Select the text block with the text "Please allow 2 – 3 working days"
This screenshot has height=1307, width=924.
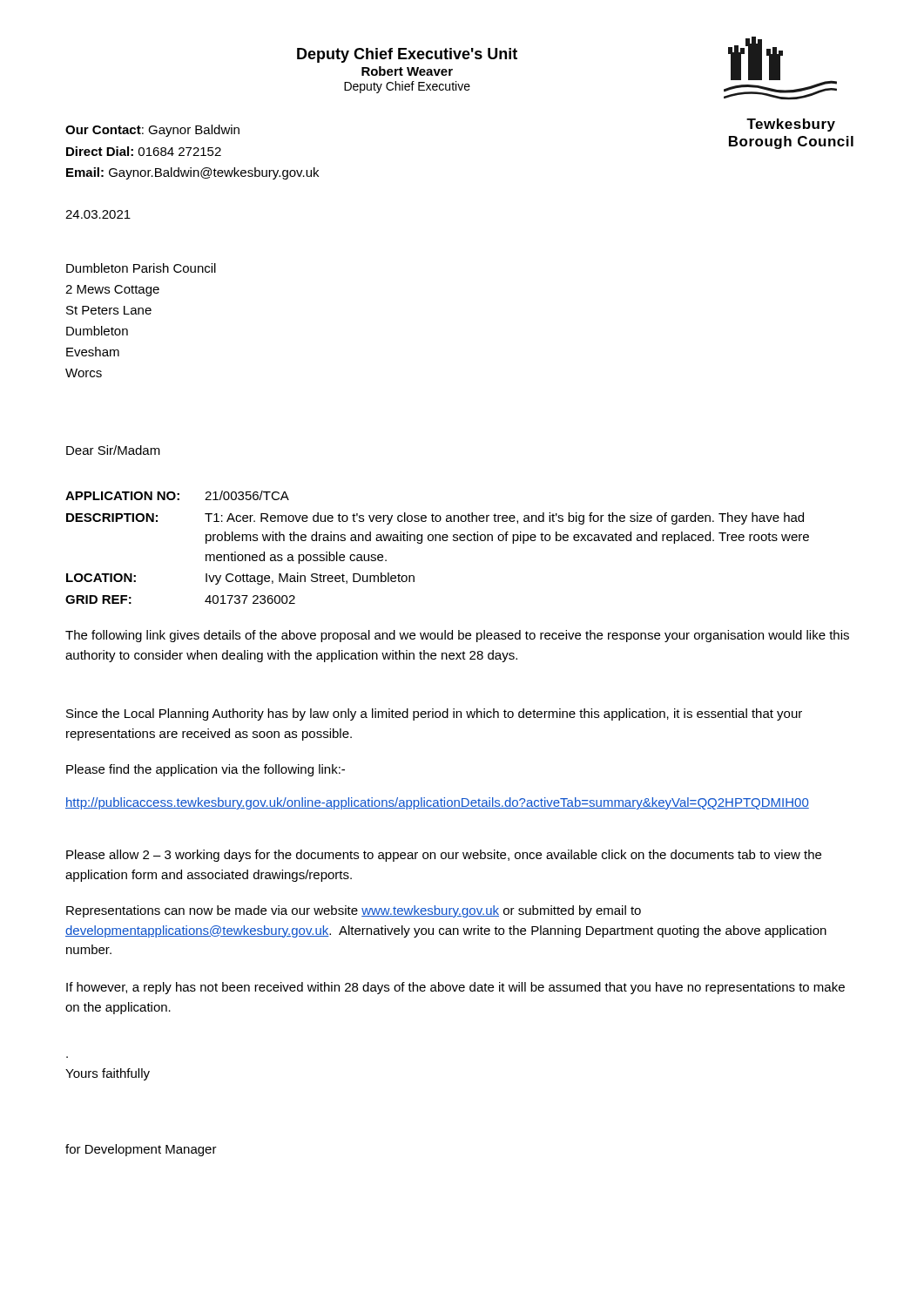(x=444, y=864)
